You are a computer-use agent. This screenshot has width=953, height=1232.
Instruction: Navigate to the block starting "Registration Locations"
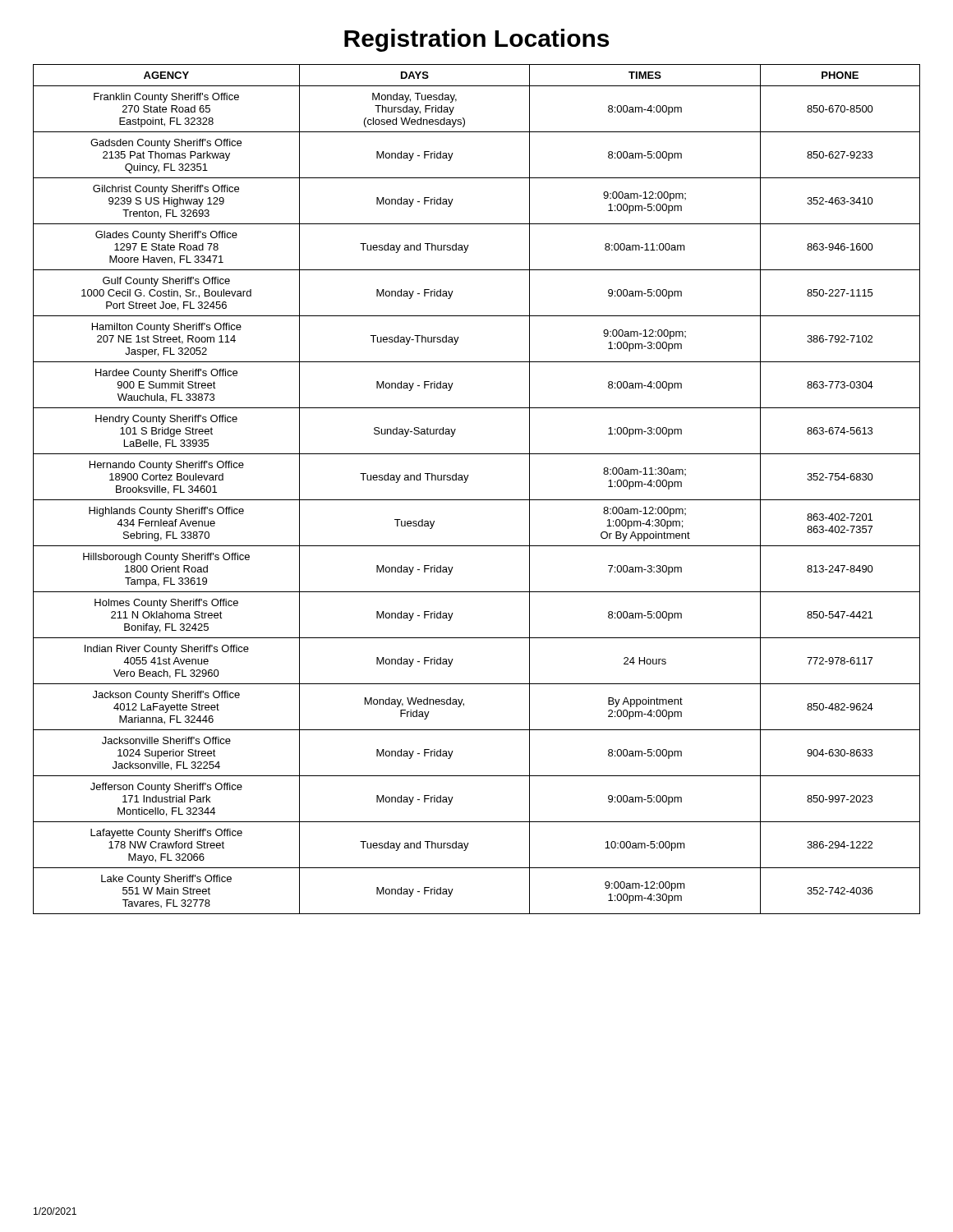[476, 39]
